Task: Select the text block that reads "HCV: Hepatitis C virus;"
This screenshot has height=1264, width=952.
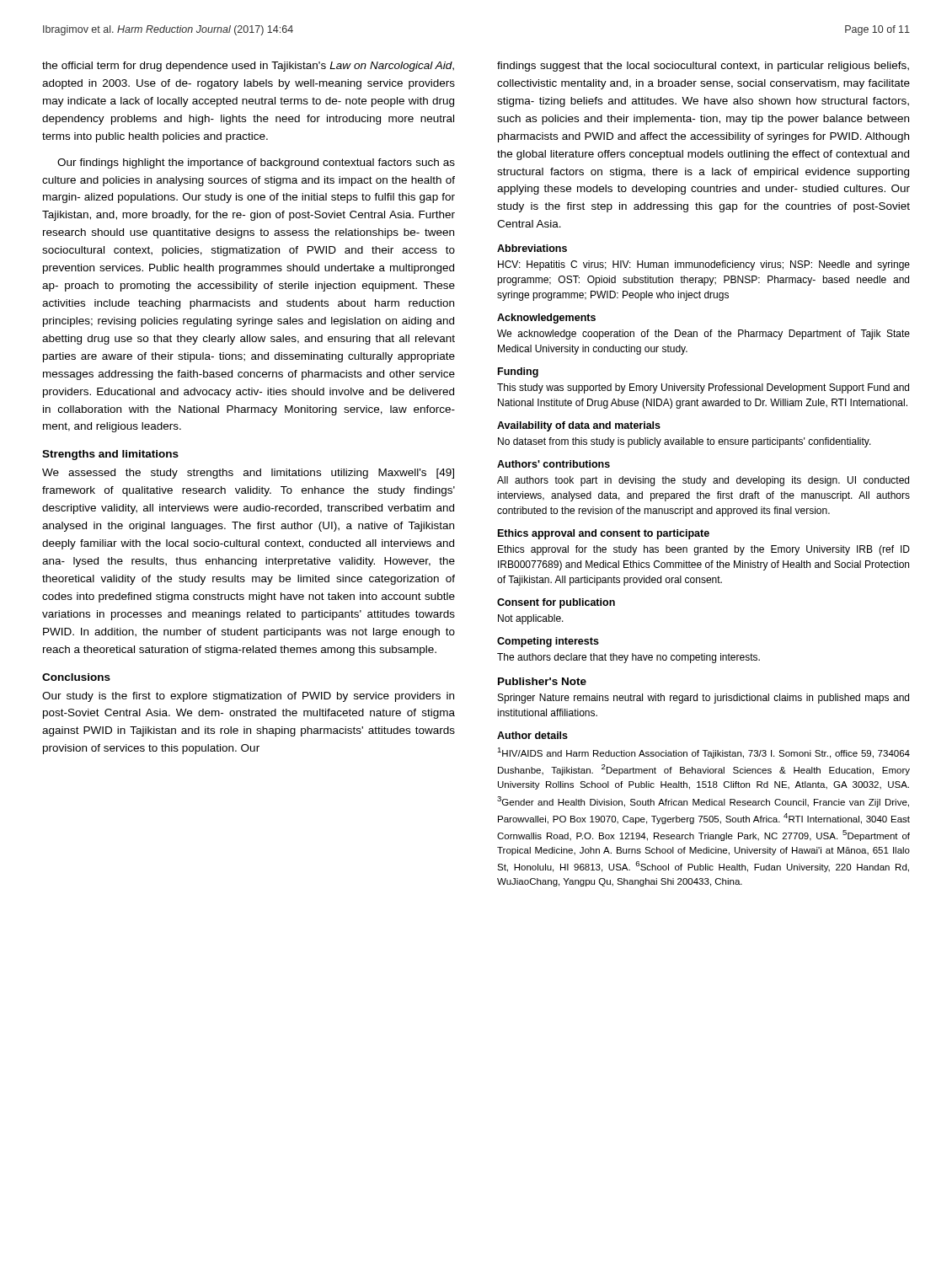Action: point(703,280)
